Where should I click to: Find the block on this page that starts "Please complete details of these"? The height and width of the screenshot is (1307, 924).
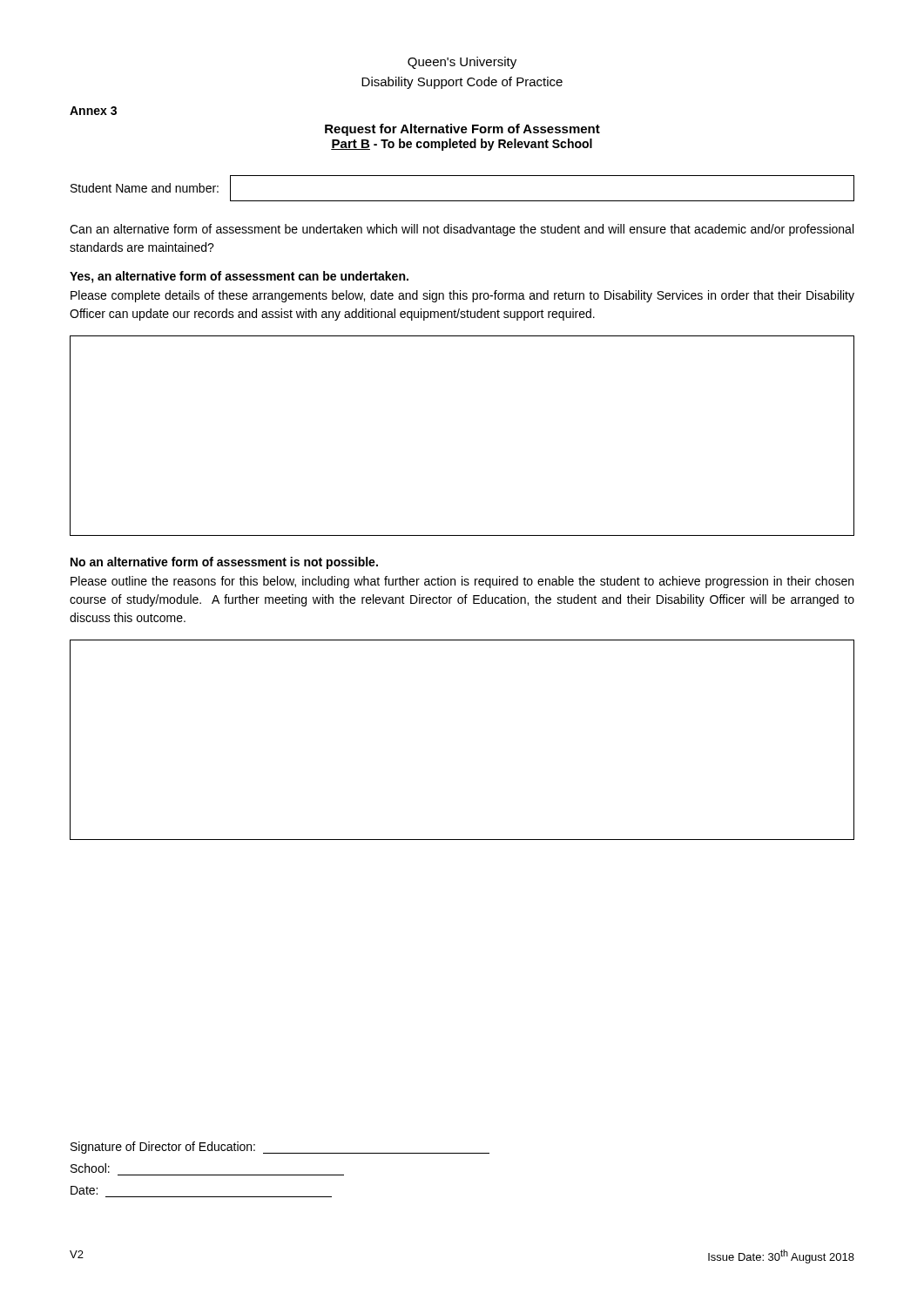(462, 305)
